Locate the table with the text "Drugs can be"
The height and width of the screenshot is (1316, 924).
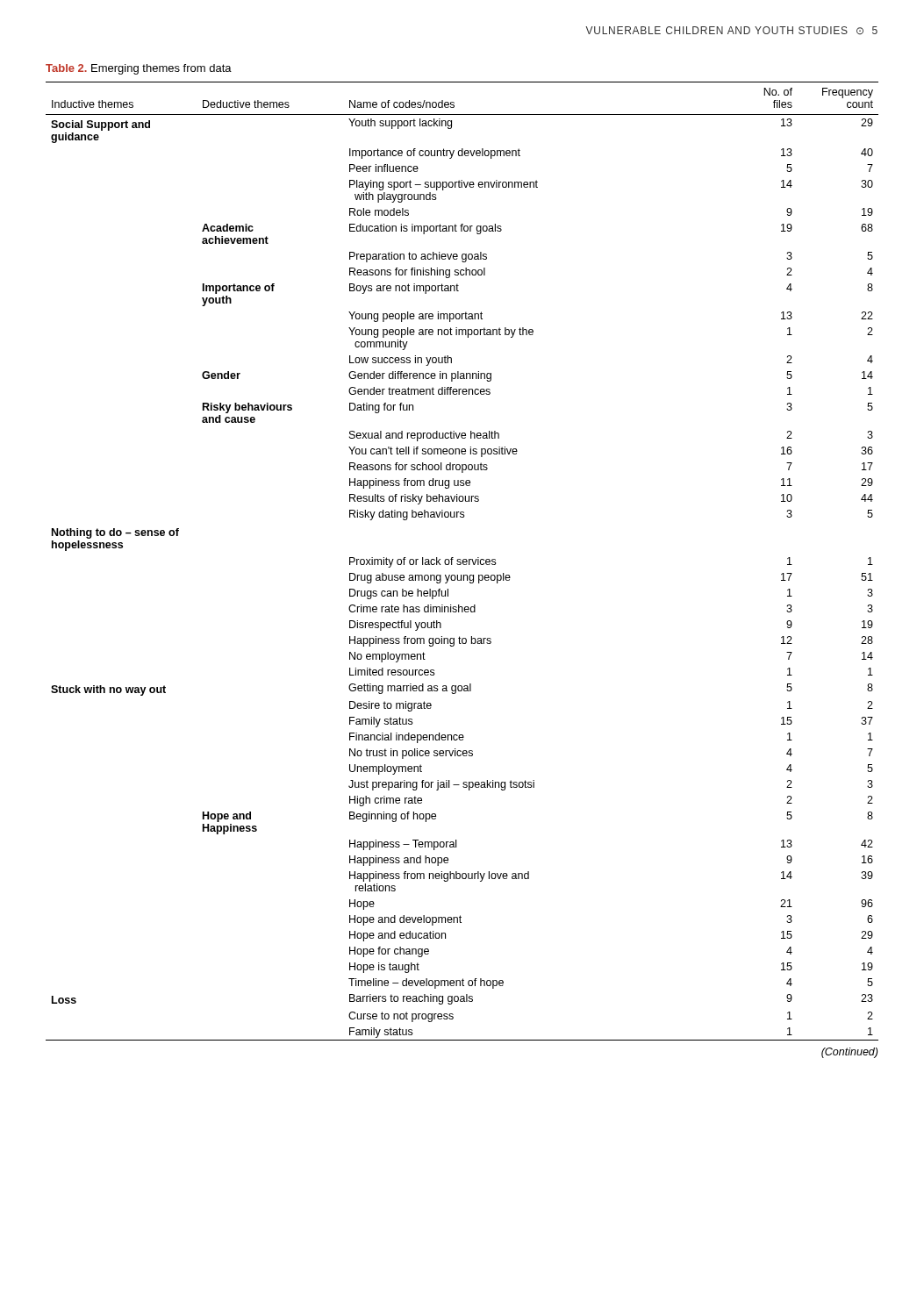[462, 561]
